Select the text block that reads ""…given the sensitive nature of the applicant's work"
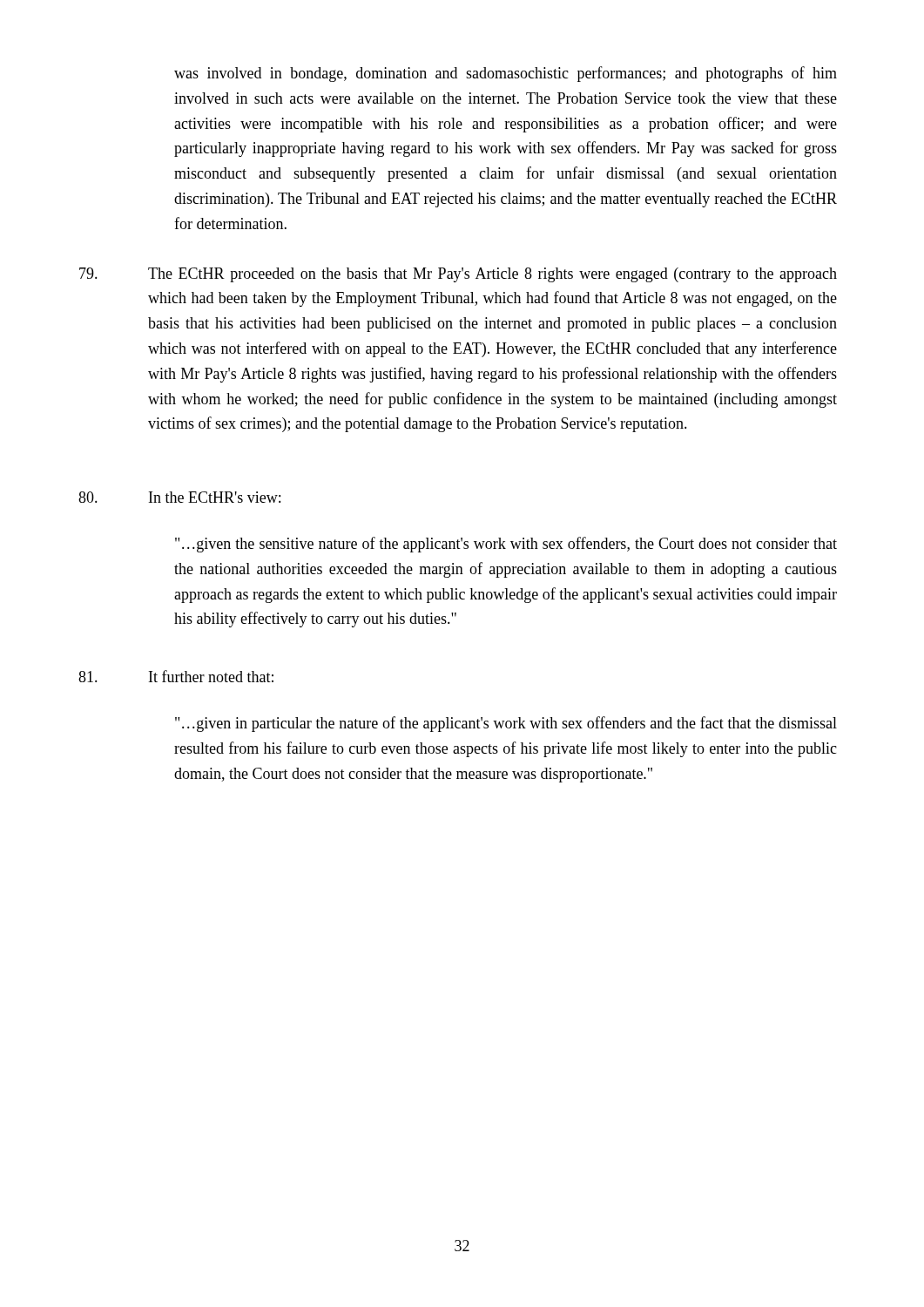Viewport: 924px width, 1307px height. coord(506,582)
